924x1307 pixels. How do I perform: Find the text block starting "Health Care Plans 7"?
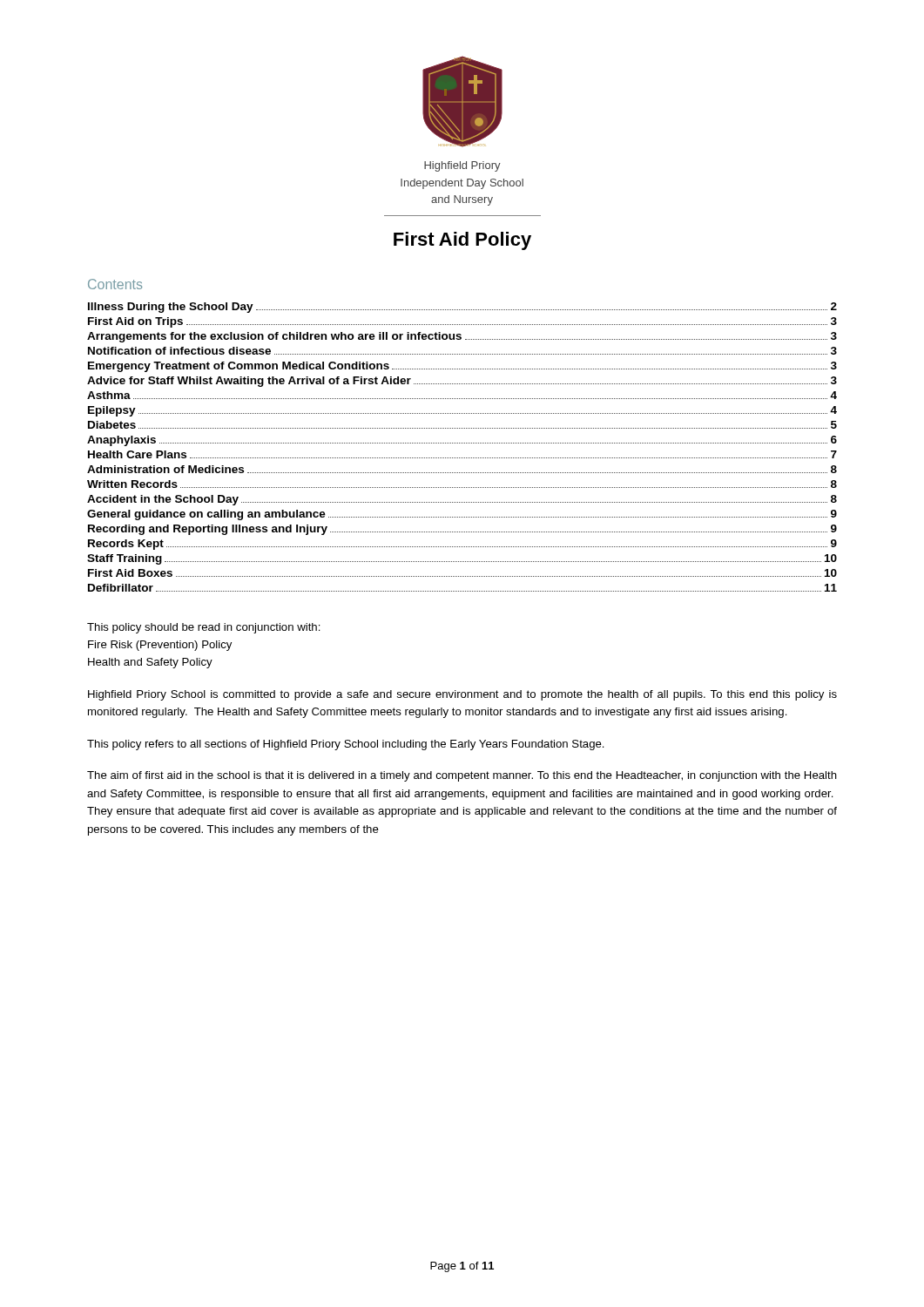pos(462,454)
